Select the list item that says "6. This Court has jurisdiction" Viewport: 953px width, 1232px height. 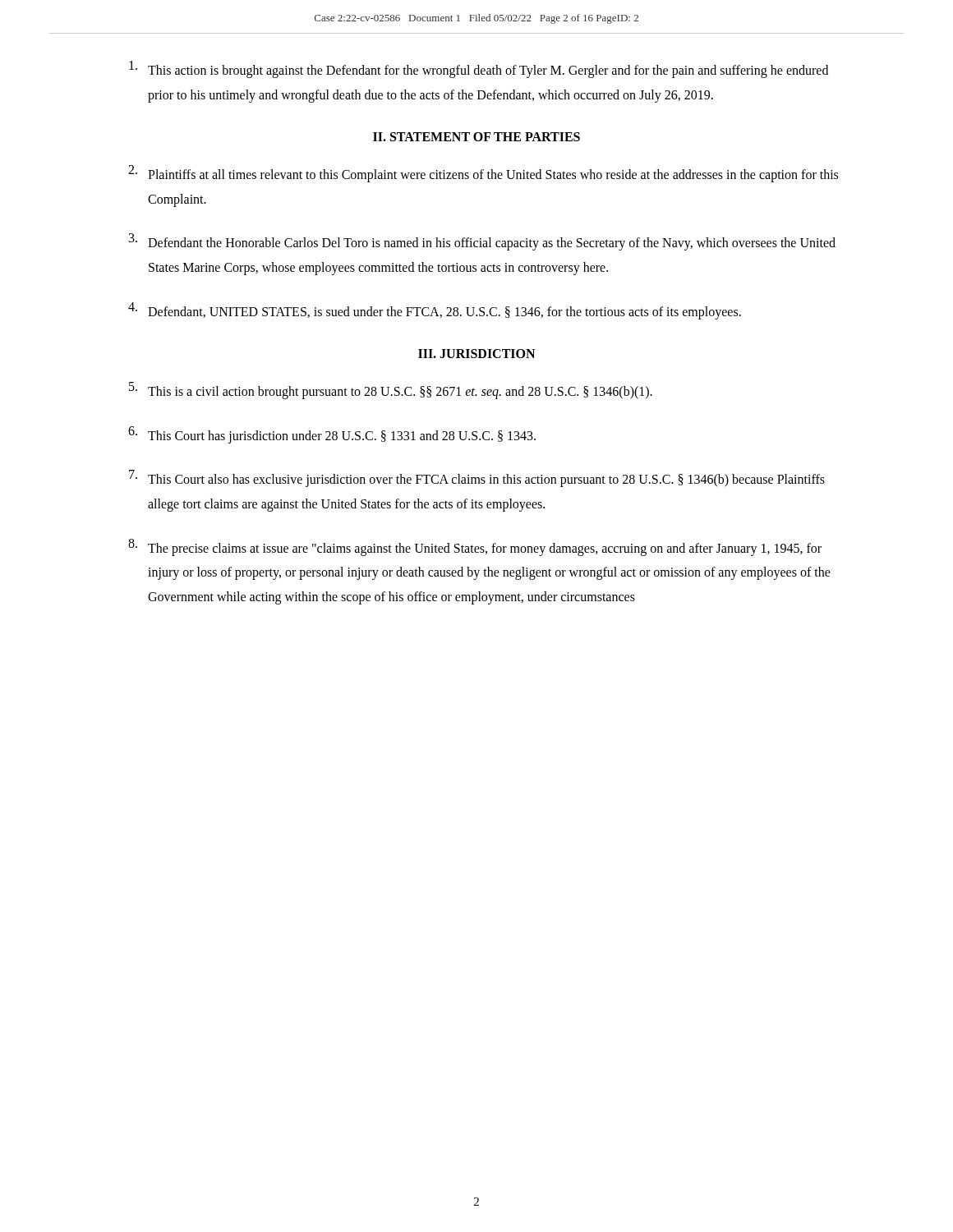pyautogui.click(x=476, y=436)
